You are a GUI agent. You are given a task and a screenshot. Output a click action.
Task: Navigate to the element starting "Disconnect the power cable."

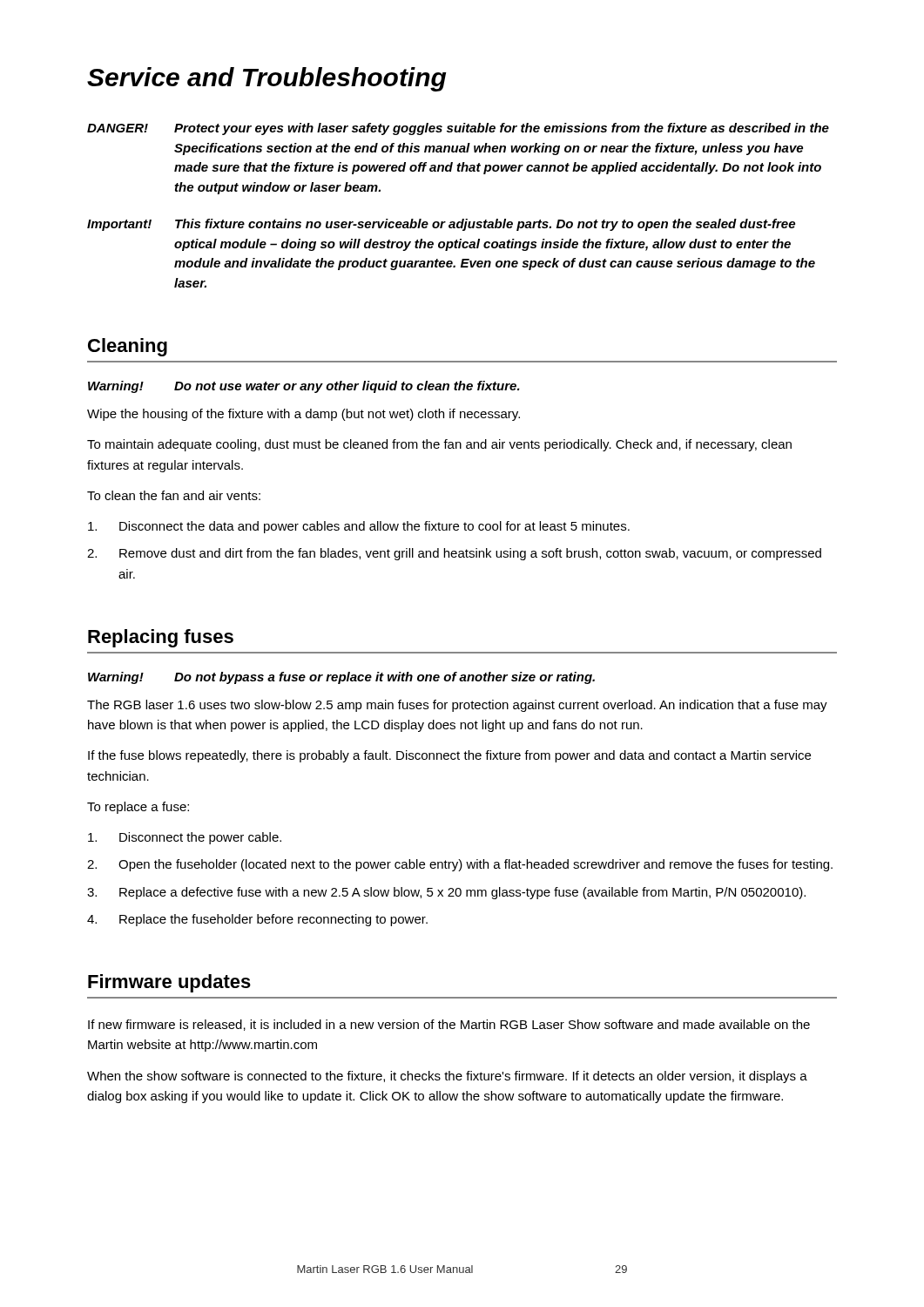click(185, 838)
